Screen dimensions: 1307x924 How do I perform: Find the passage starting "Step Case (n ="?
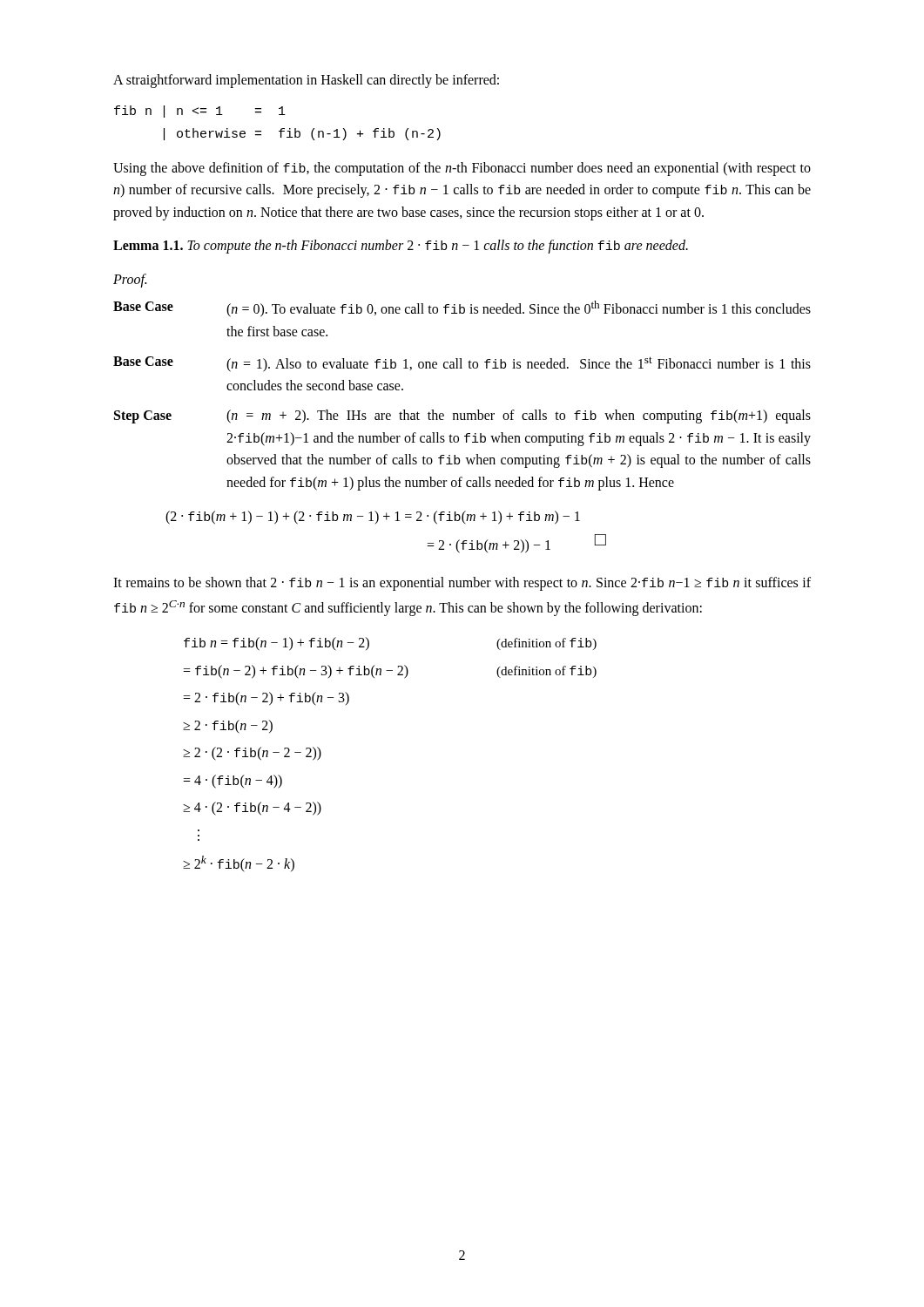pos(462,450)
